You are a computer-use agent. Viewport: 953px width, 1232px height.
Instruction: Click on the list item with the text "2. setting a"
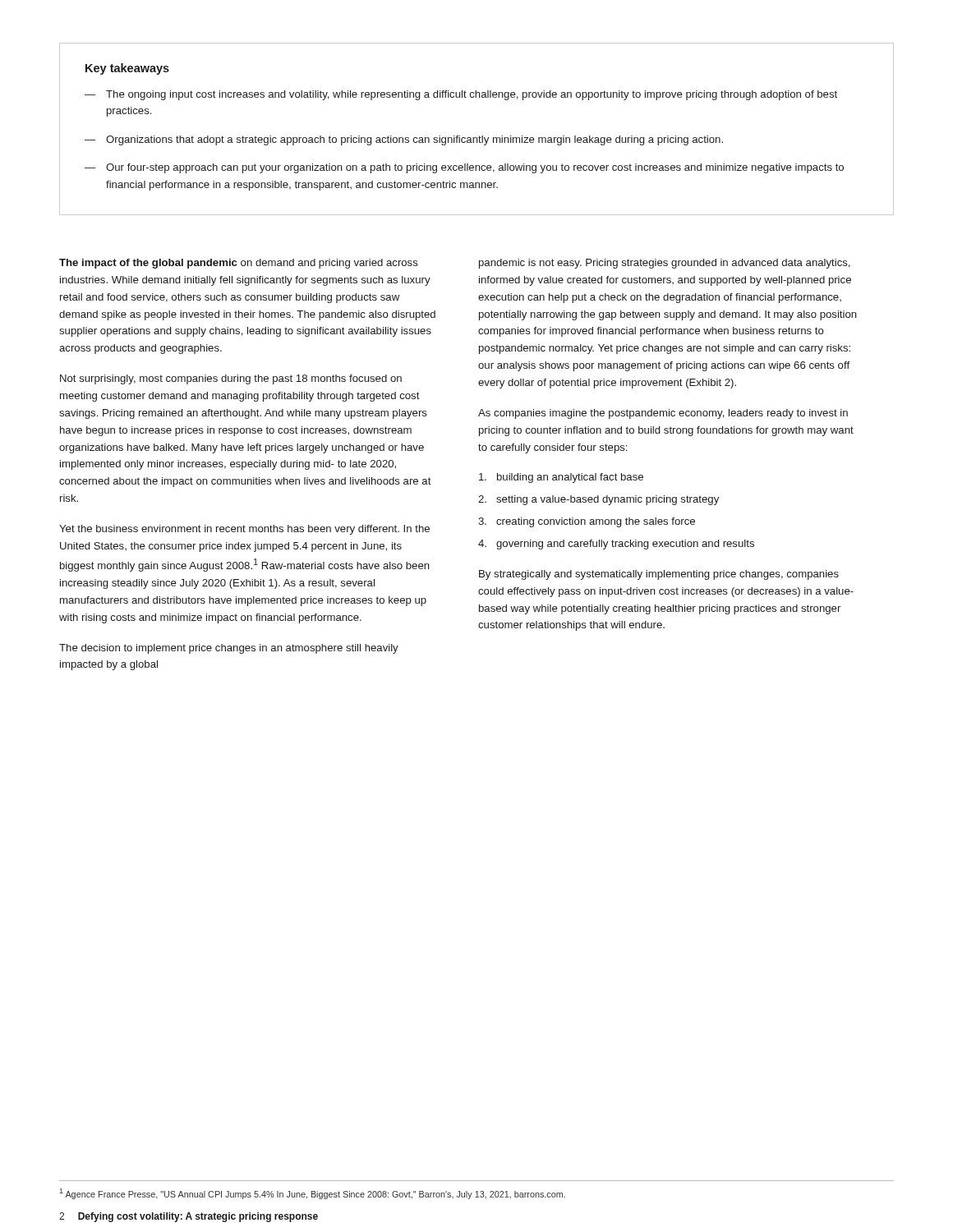tap(599, 500)
